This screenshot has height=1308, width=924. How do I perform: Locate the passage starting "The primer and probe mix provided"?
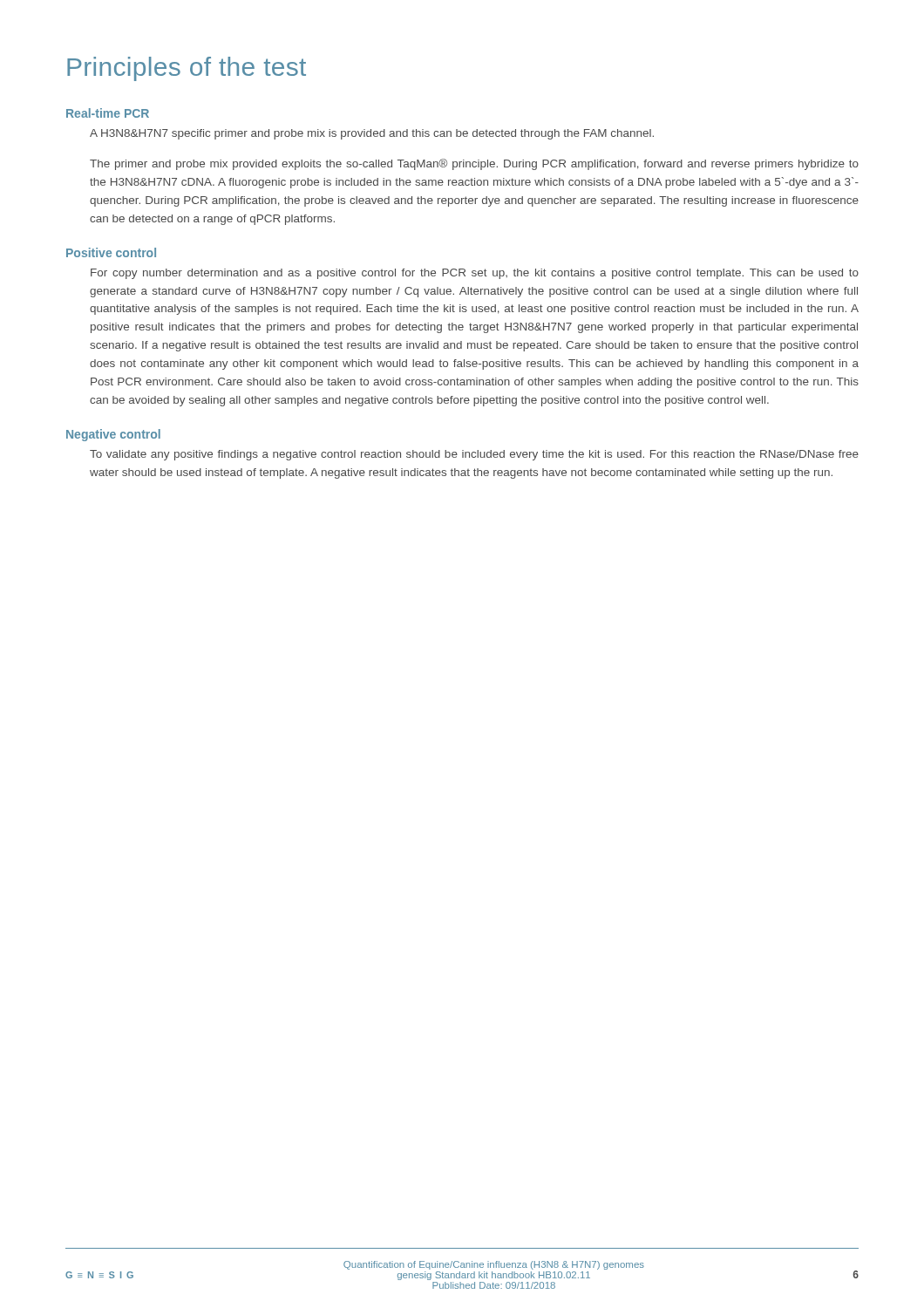(x=474, y=191)
